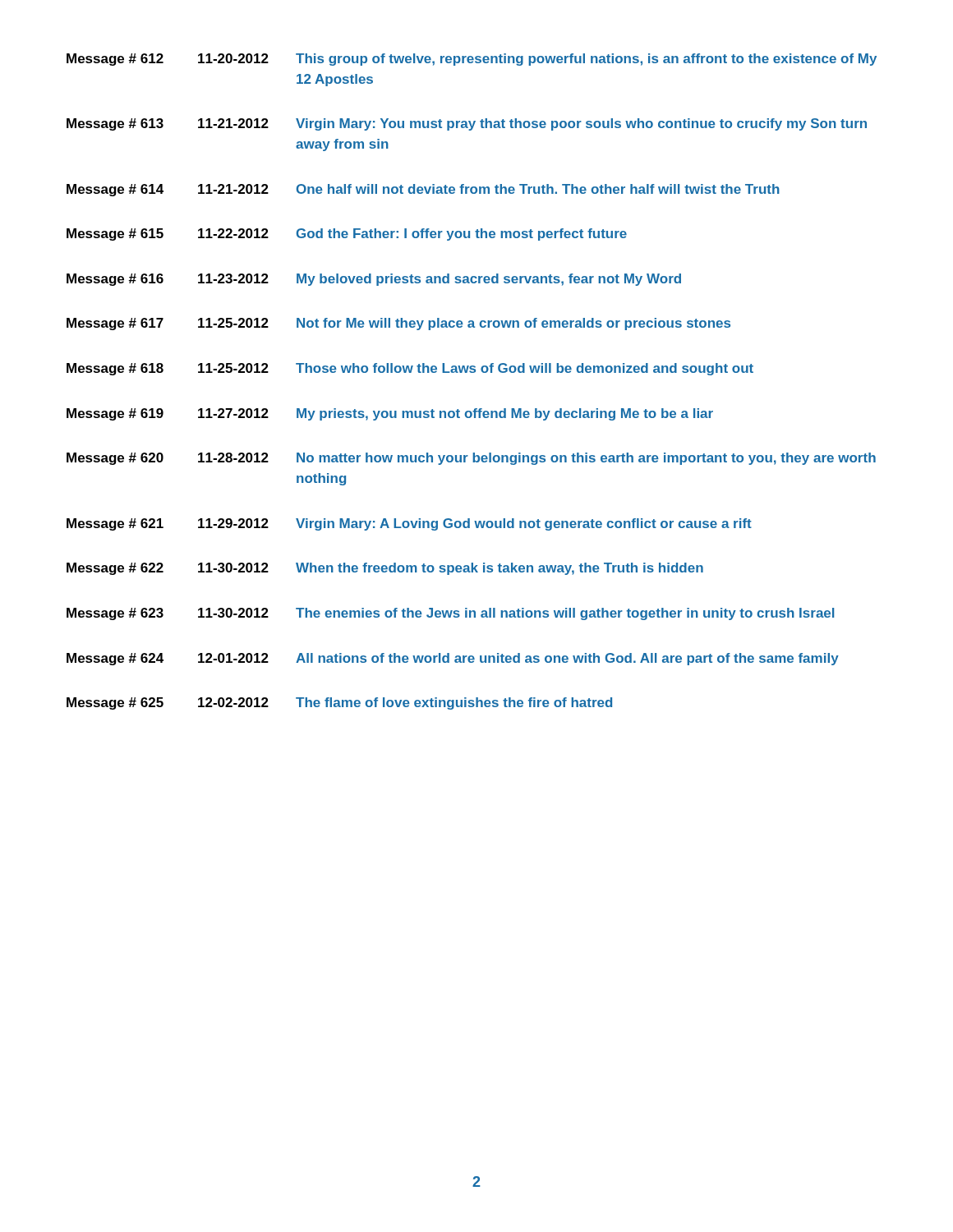The image size is (953, 1232).
Task: Where is the passage that starts "Message # 612 11-20-2012"?
Action: [476, 70]
